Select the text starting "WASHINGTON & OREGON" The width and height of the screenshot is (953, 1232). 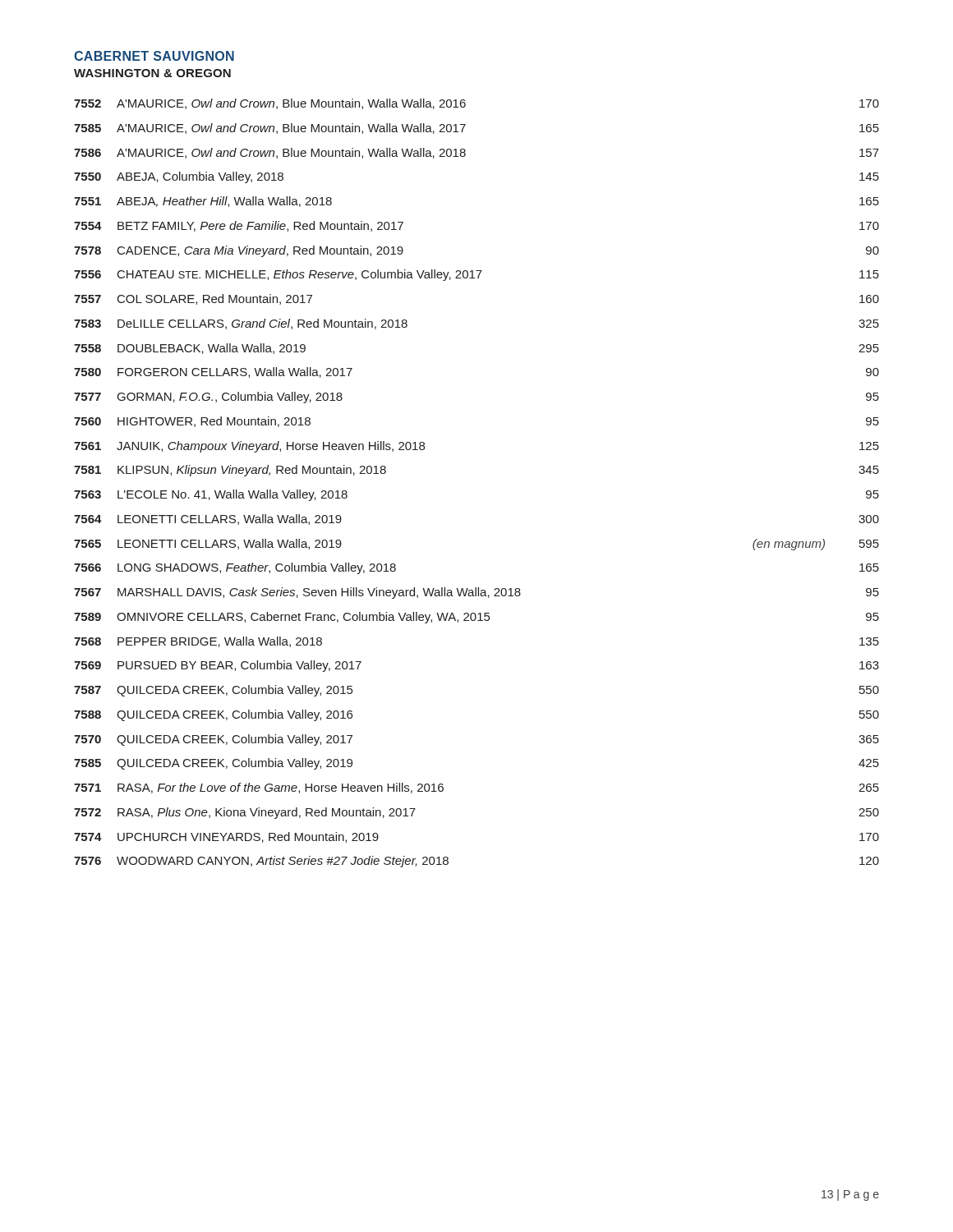[x=153, y=73]
